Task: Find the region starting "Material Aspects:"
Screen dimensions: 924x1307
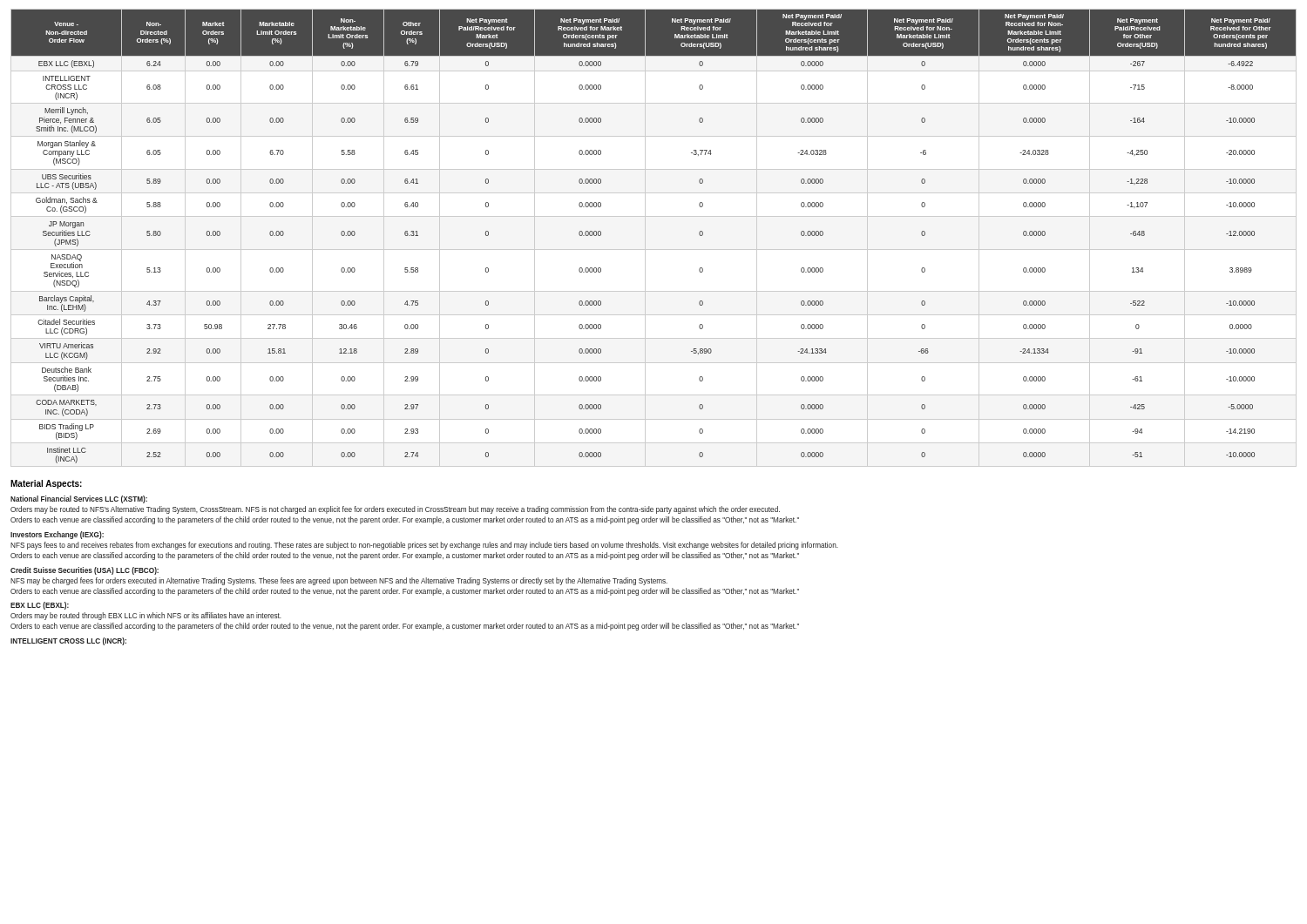Action: (46, 484)
